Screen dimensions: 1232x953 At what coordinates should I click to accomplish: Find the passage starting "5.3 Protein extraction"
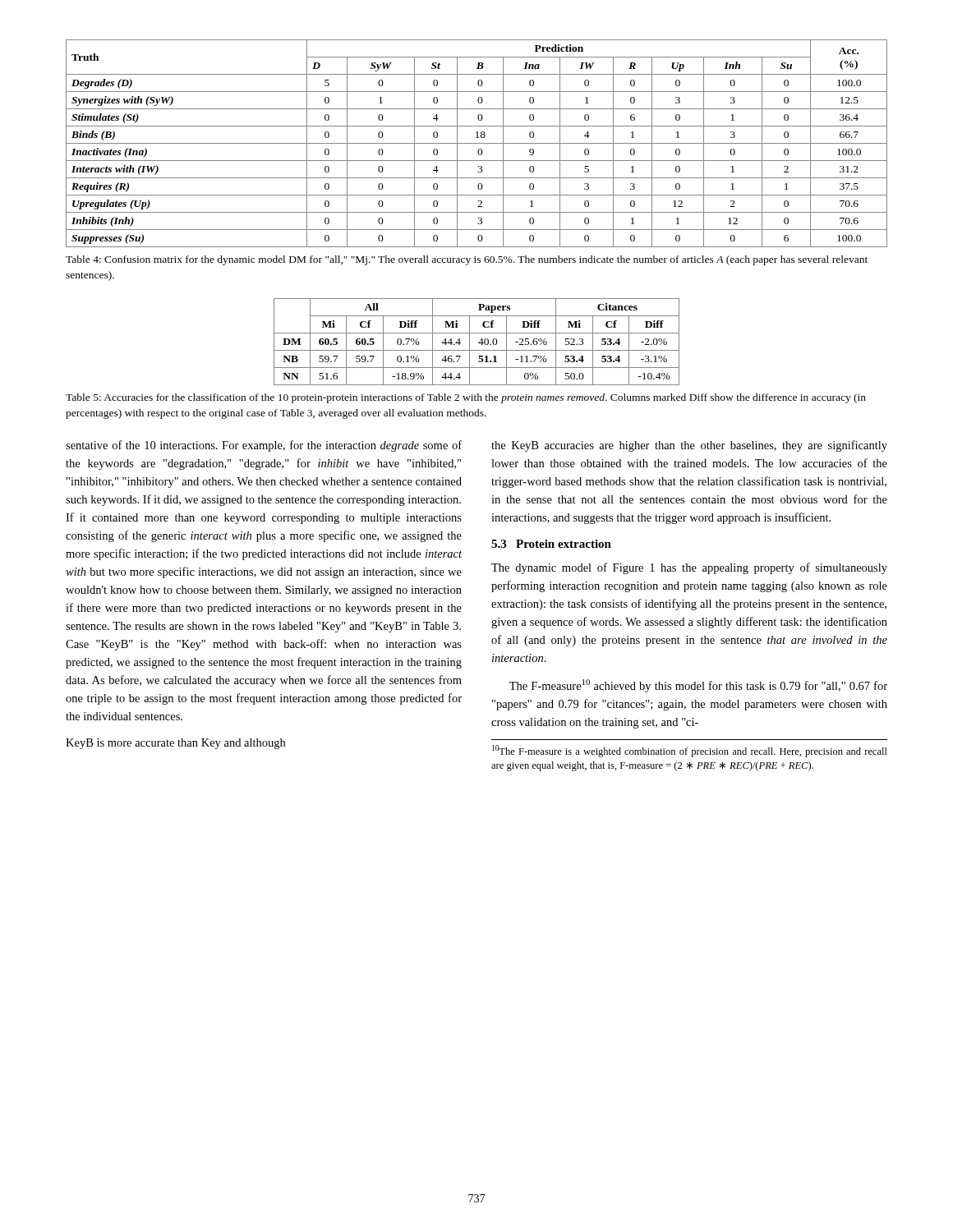[551, 543]
